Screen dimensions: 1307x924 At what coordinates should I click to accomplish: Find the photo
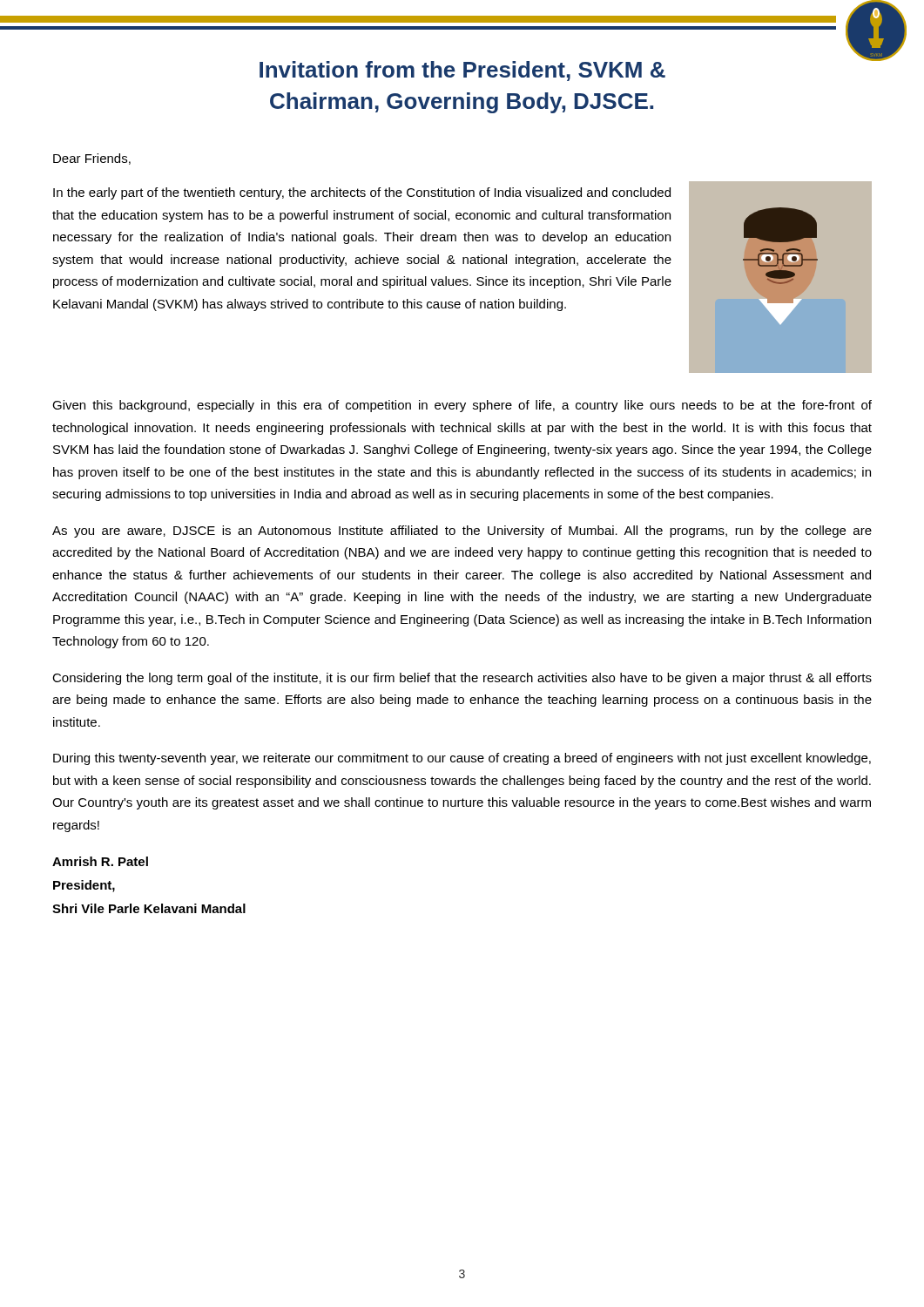point(780,277)
